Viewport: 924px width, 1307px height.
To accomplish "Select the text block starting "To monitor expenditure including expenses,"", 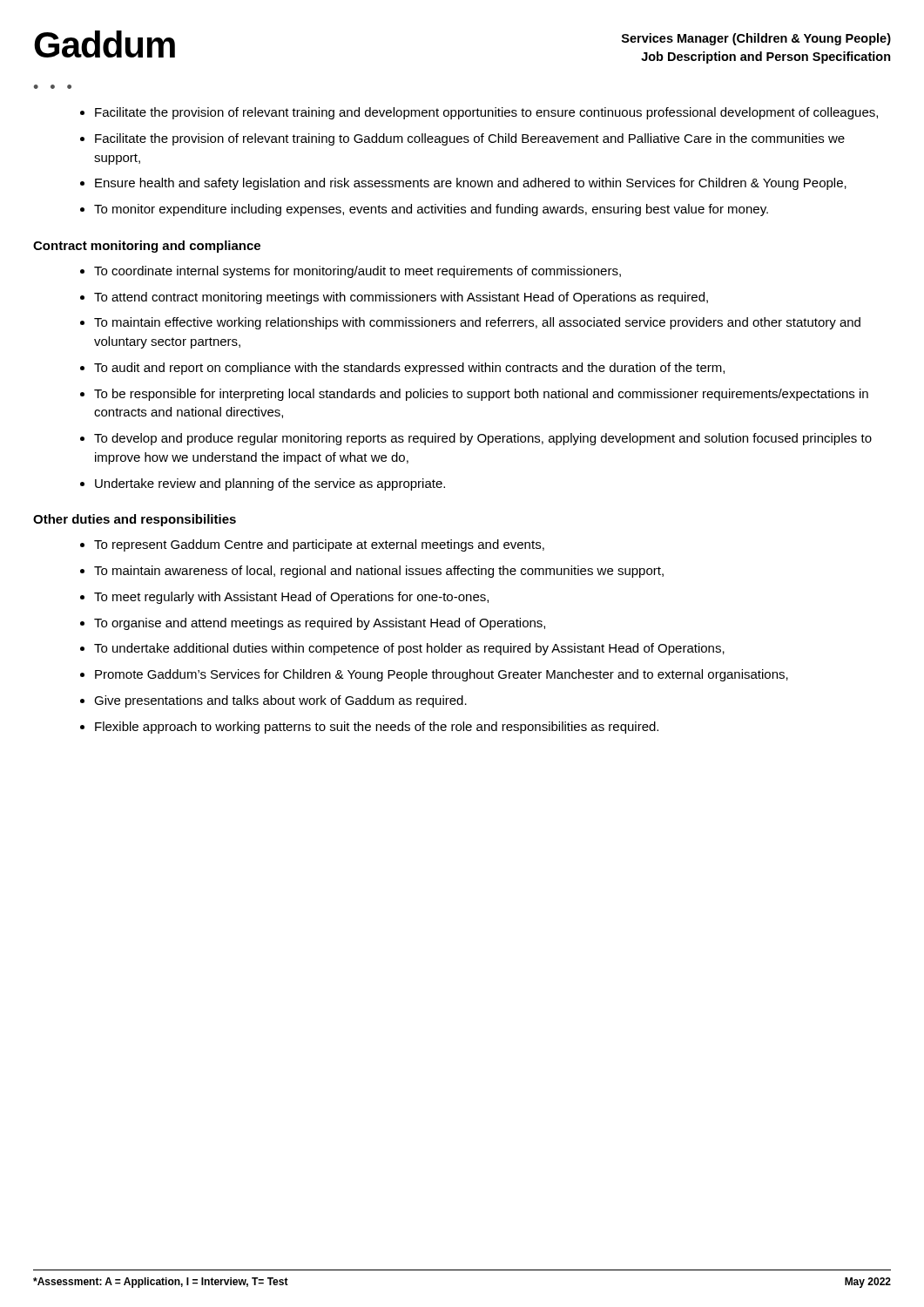I will coord(432,209).
